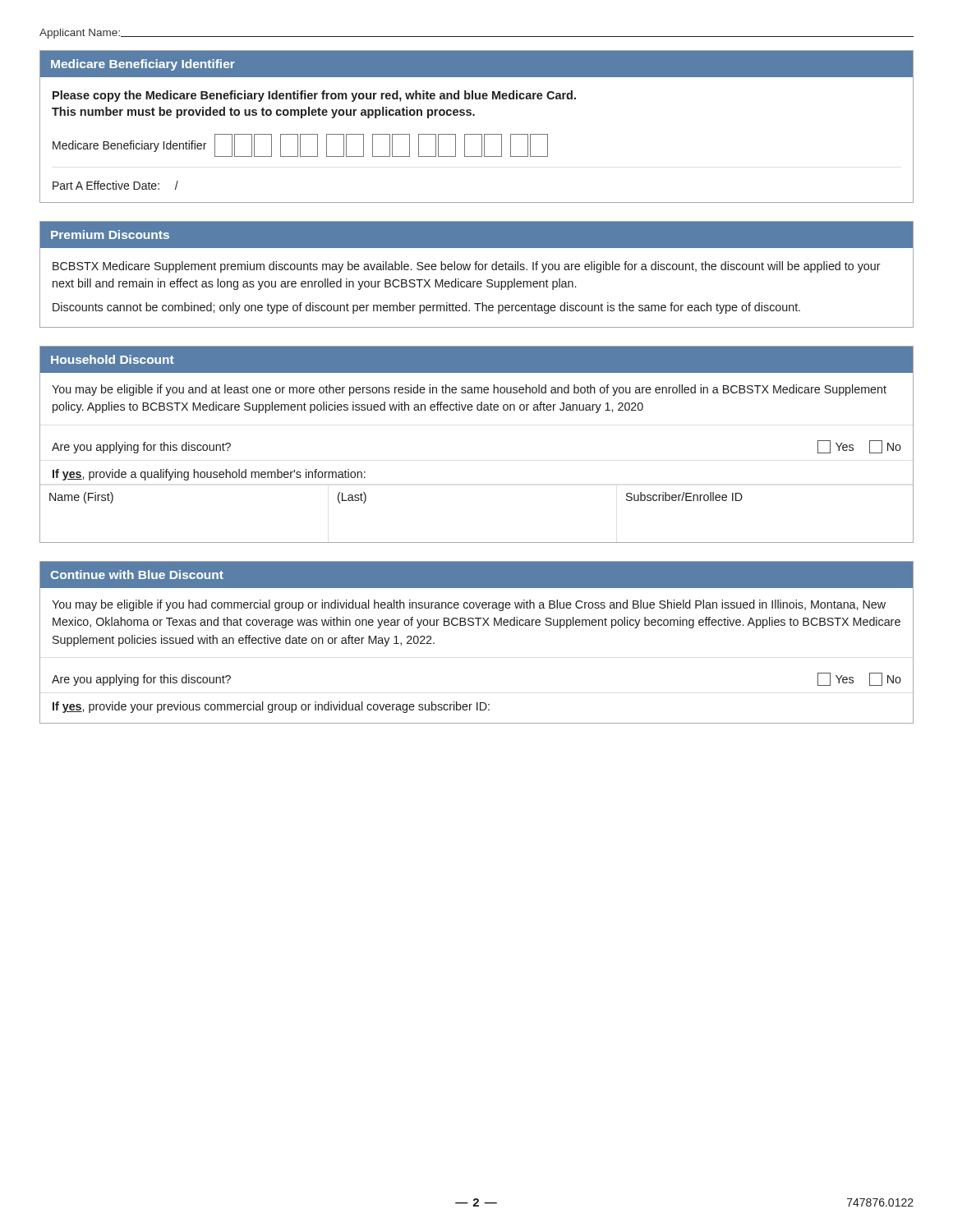Select the text block with the text "Discounts cannot be combined; only one type"
Image resolution: width=953 pixels, height=1232 pixels.
tap(426, 308)
